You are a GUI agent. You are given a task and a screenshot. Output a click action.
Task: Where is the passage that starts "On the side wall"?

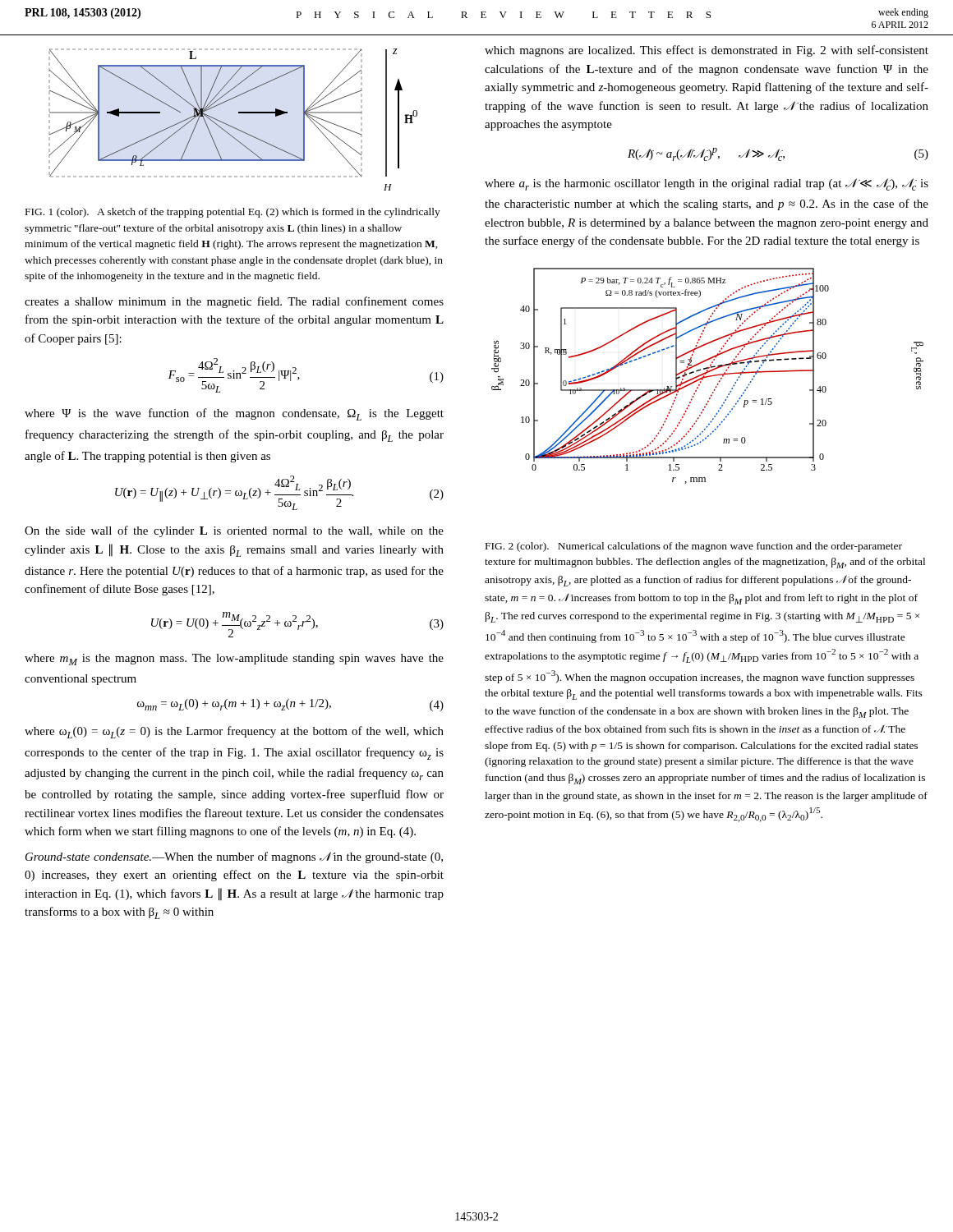click(x=234, y=560)
